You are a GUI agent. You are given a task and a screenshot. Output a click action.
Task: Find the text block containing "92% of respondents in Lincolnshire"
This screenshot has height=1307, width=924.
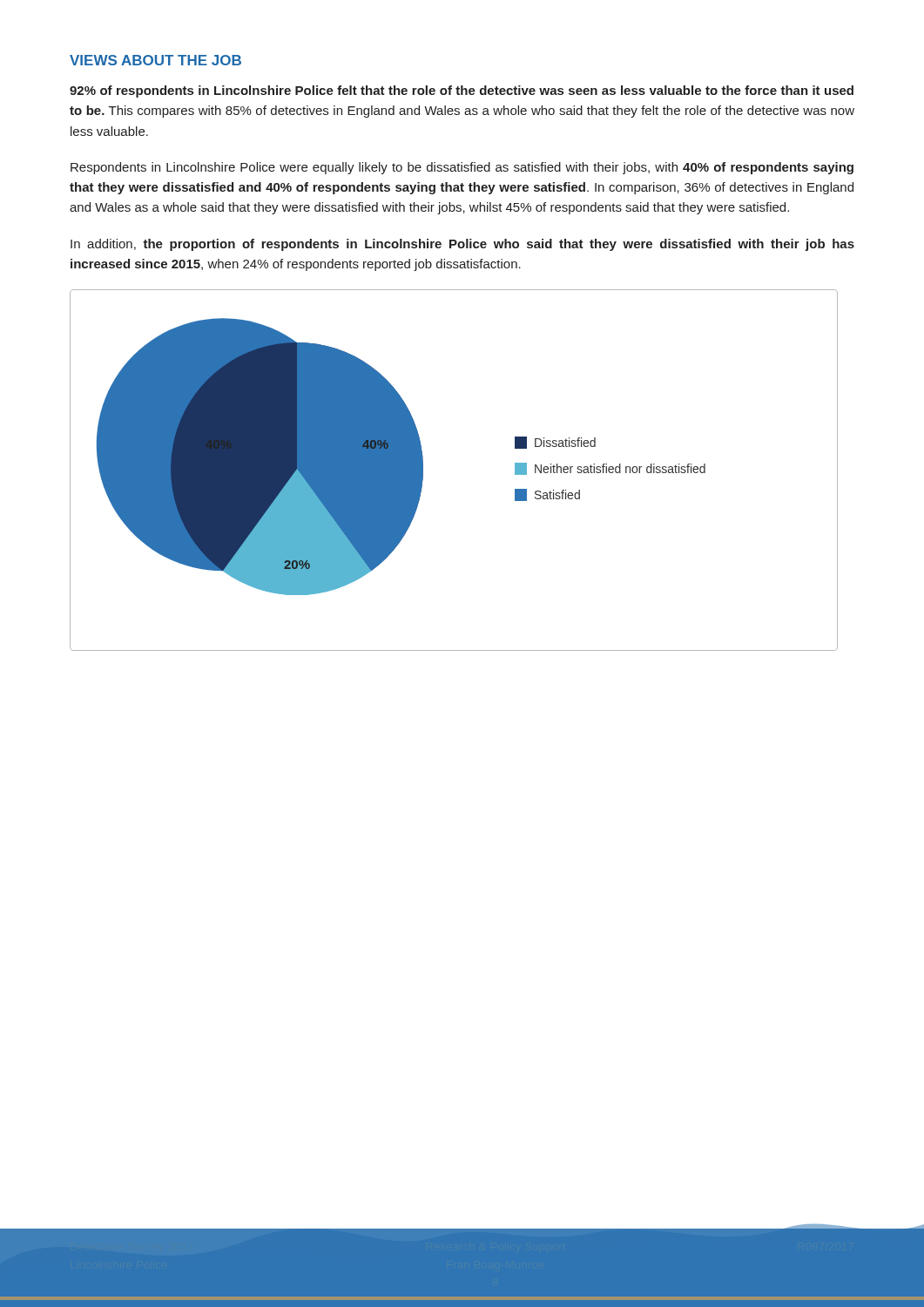coord(462,110)
